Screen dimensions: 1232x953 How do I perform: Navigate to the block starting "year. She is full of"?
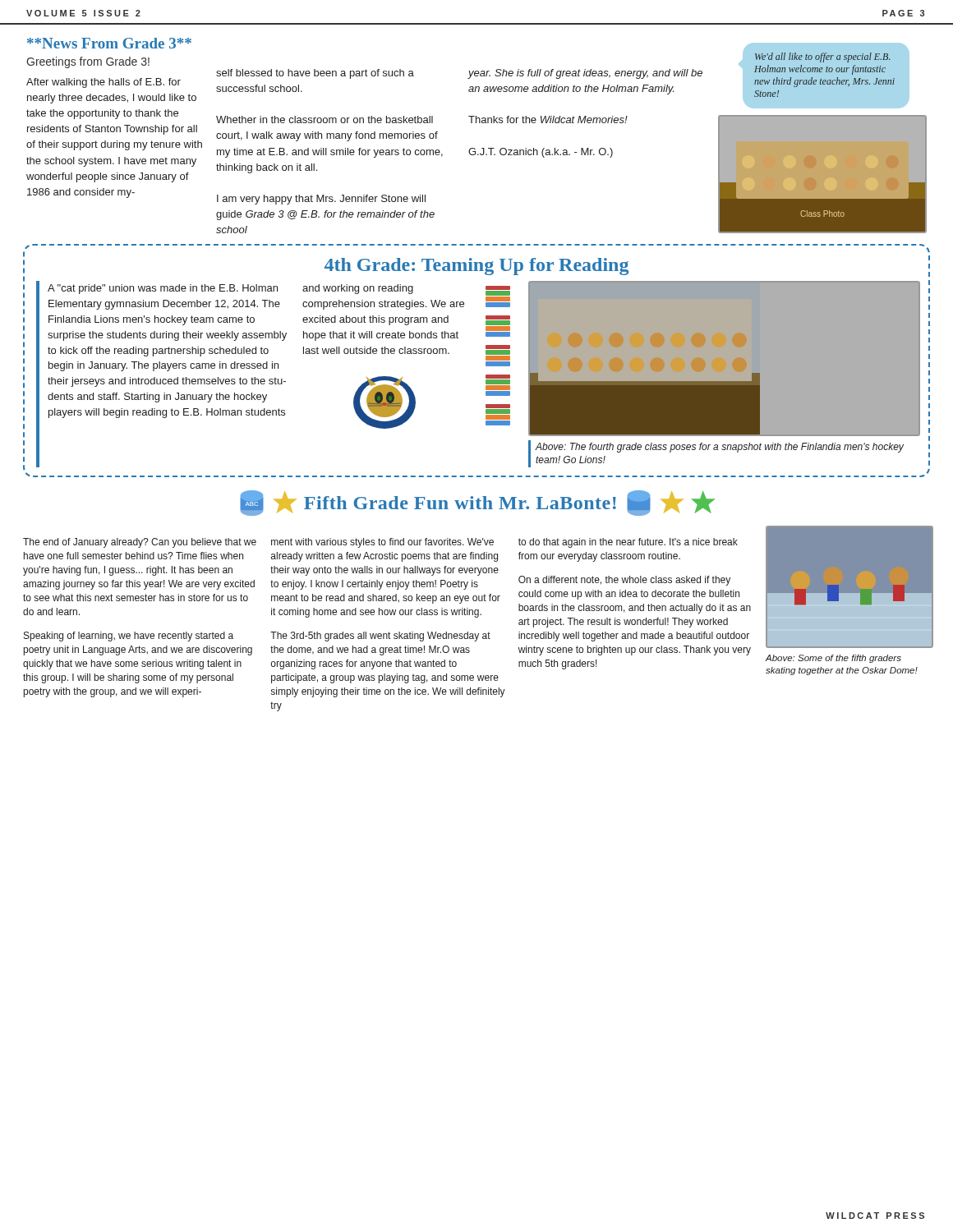pos(586,112)
